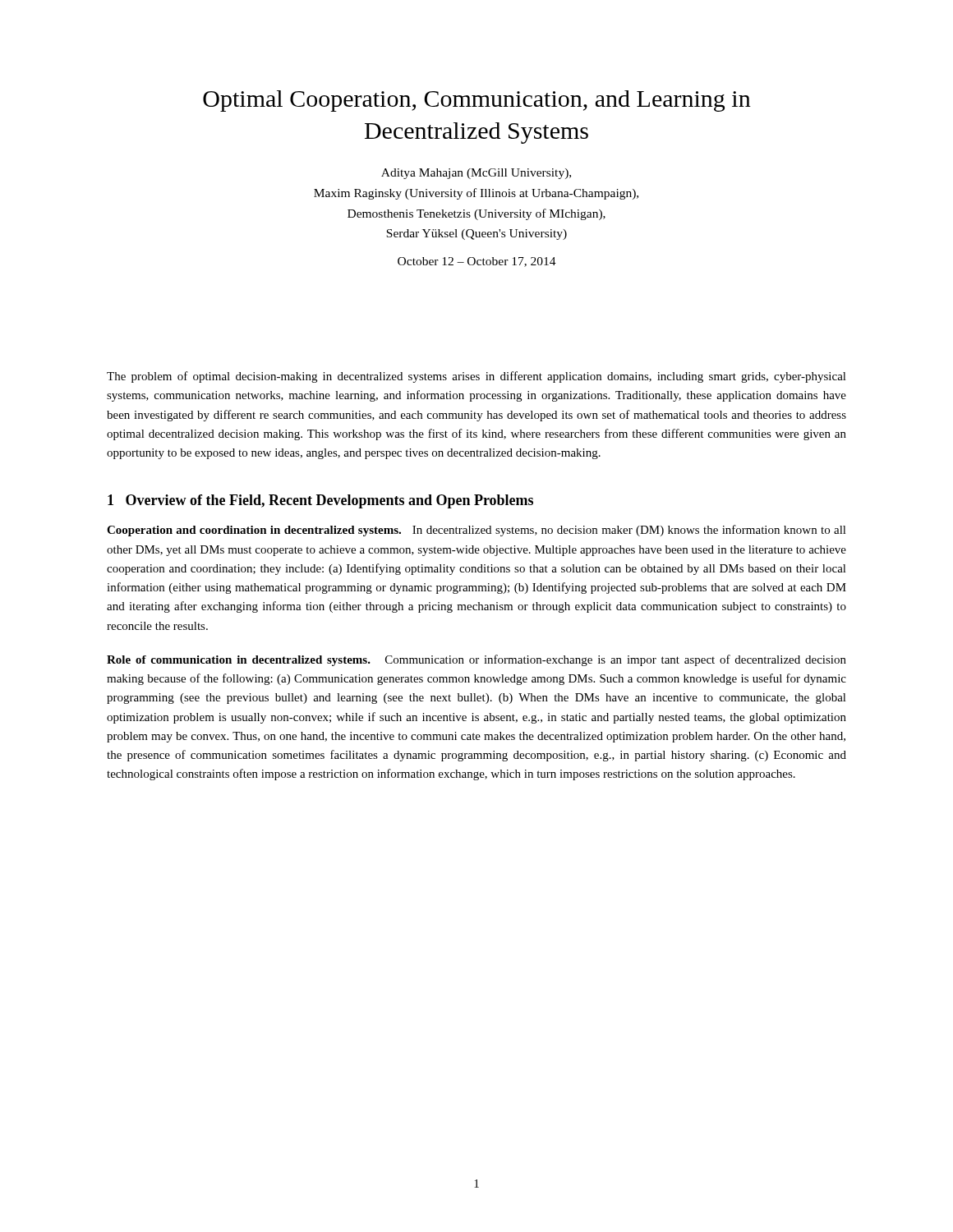Locate a section header
This screenshot has height=1232, width=953.
click(320, 501)
